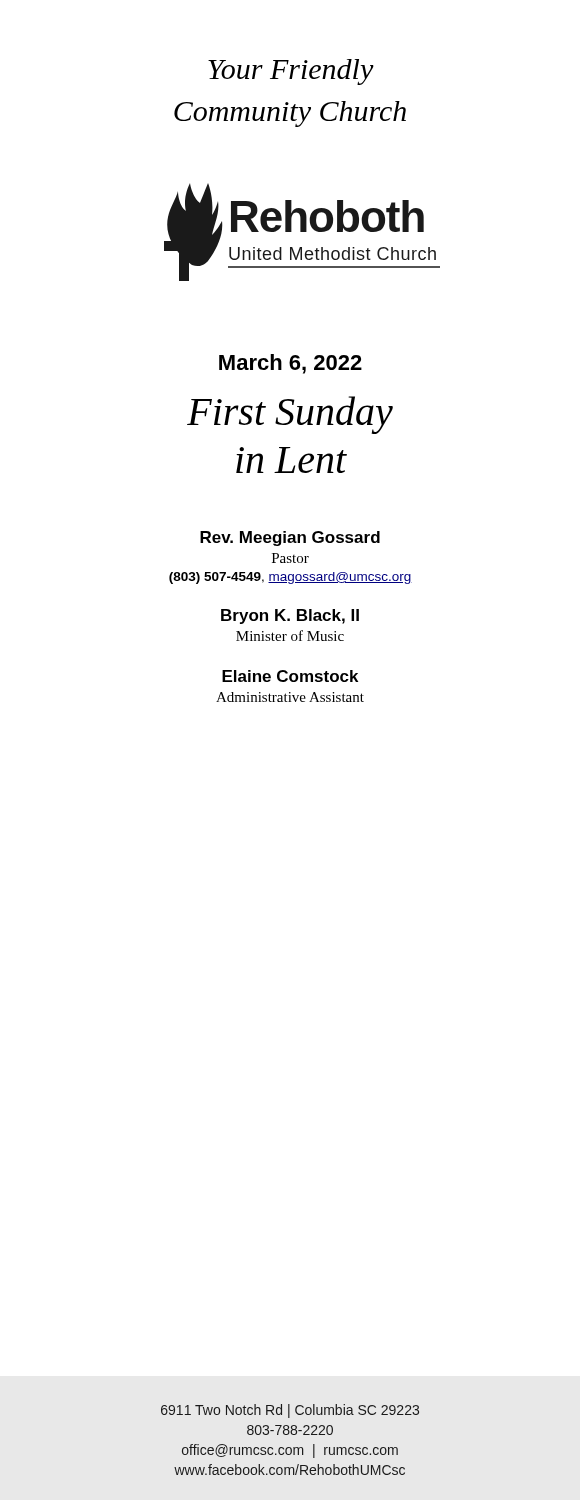Viewport: 580px width, 1500px height.
Task: Select the logo
Action: click(x=290, y=225)
